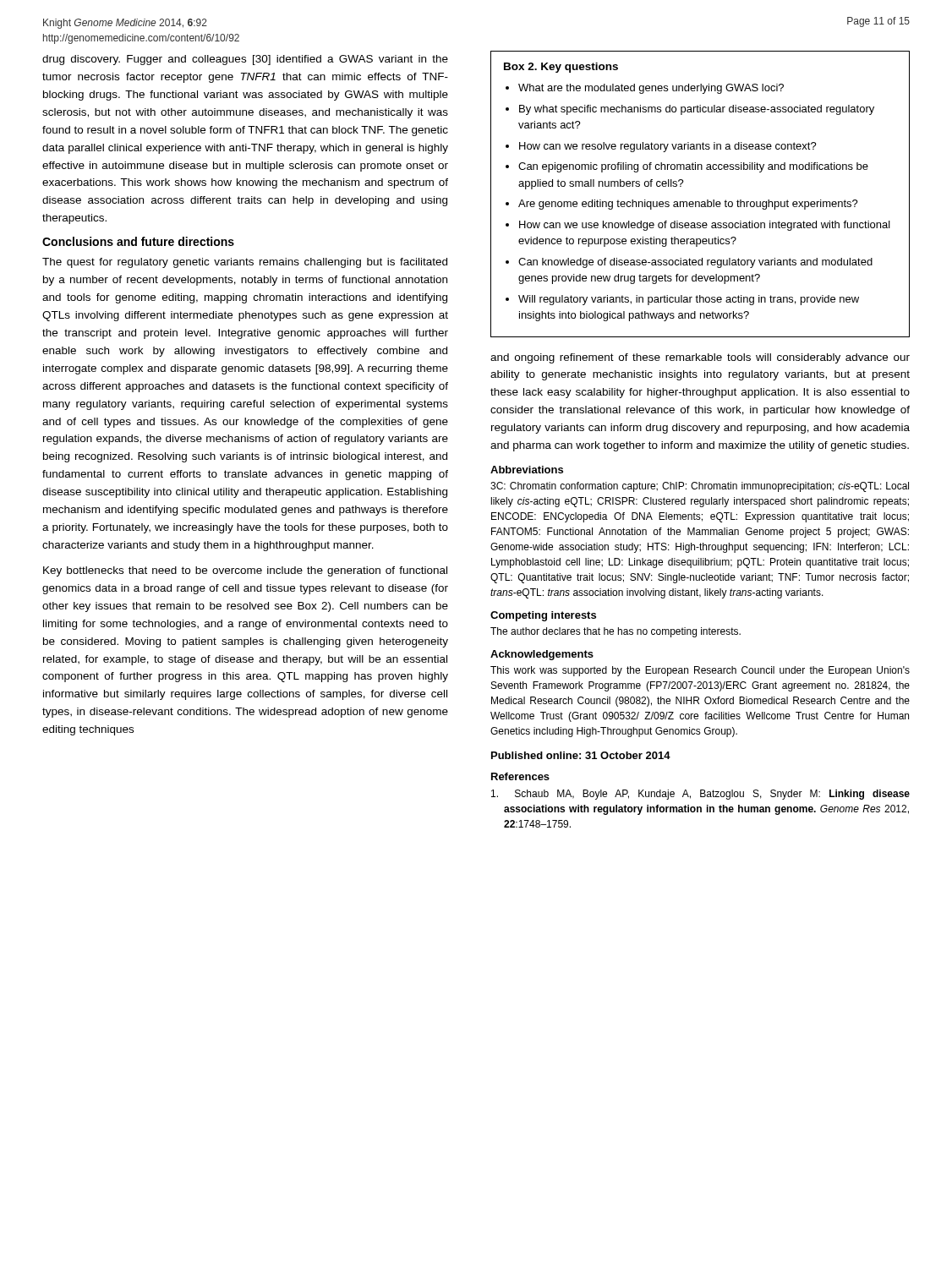Where is the passage that starts "By what specific mechanisms do particular disease-associated"?

point(696,116)
